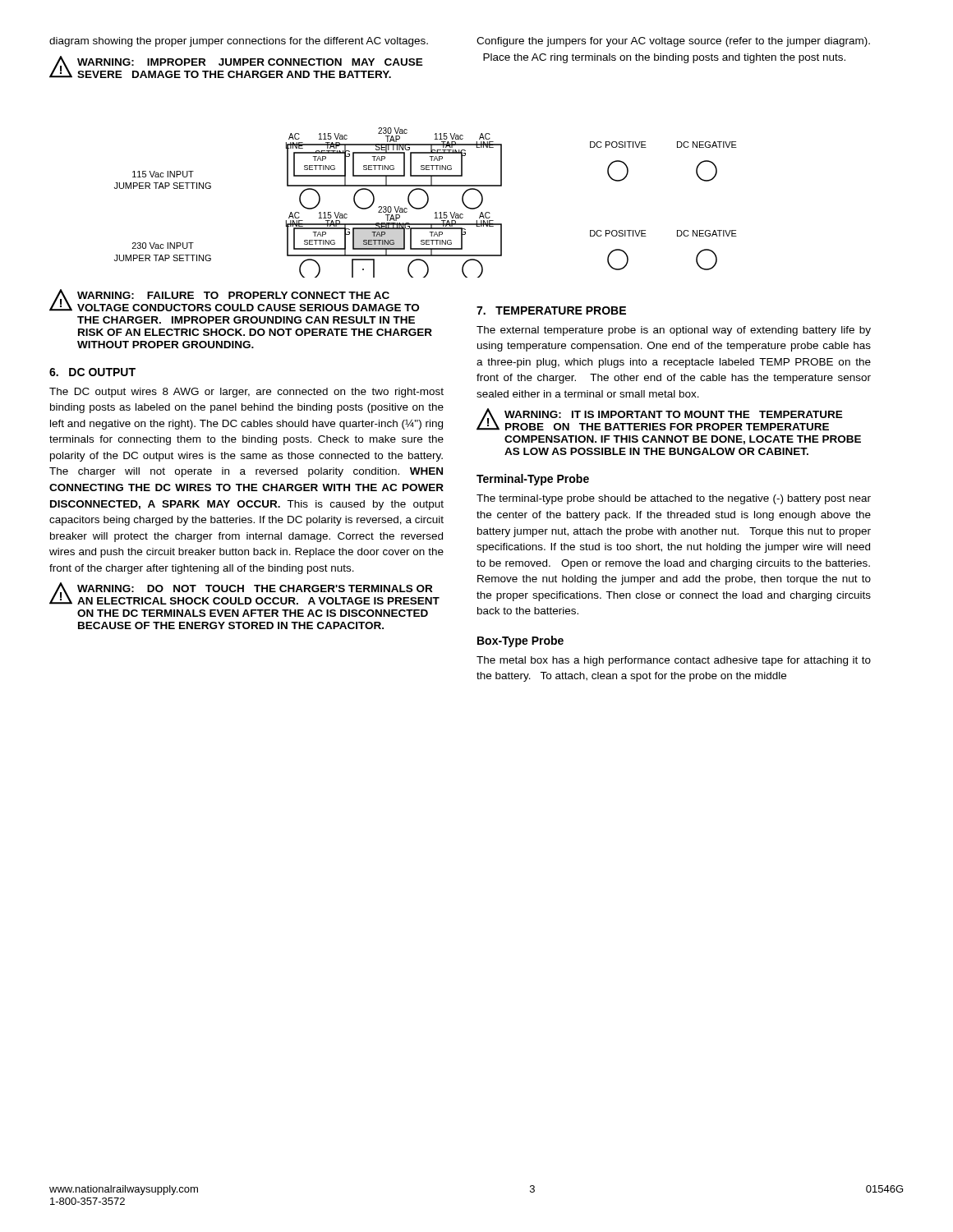Locate the region starting "The DC output wires 8 AWG or larger,"
Viewport: 953px width, 1232px height.
click(246, 479)
